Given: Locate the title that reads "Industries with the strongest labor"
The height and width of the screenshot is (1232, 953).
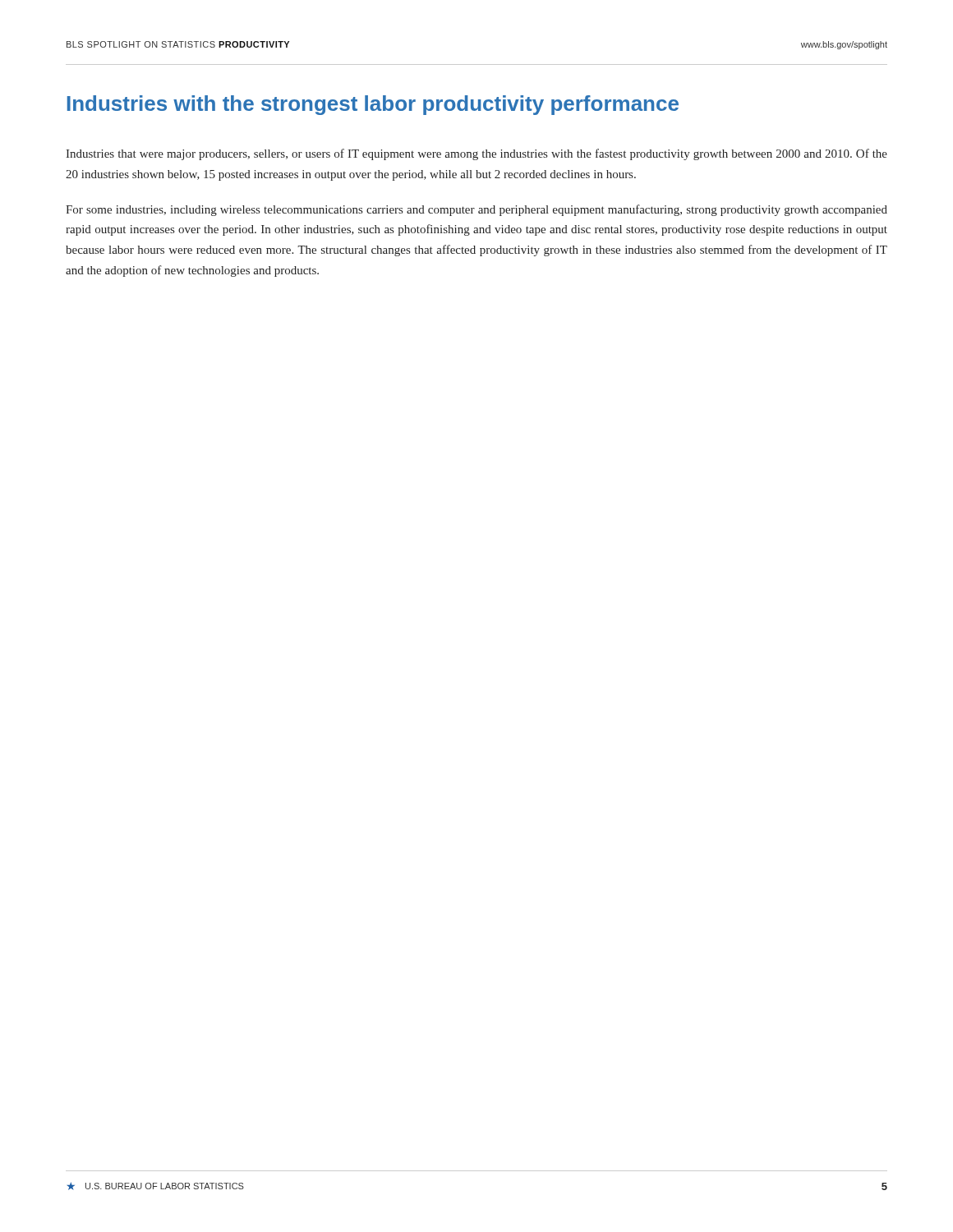Looking at the screenshot, I should click(x=476, y=104).
